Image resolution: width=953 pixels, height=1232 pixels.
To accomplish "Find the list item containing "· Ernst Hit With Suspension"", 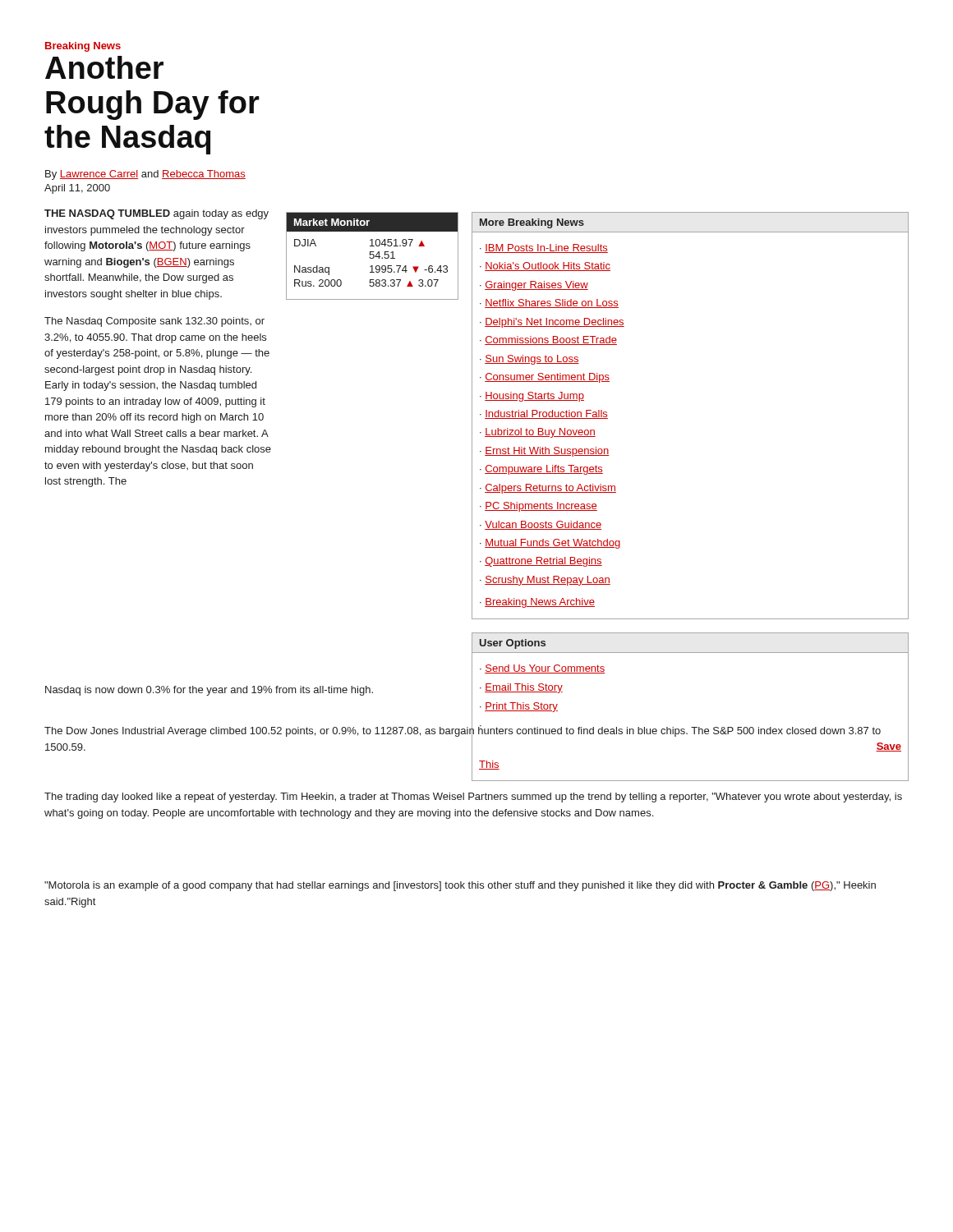I will [x=544, y=450].
